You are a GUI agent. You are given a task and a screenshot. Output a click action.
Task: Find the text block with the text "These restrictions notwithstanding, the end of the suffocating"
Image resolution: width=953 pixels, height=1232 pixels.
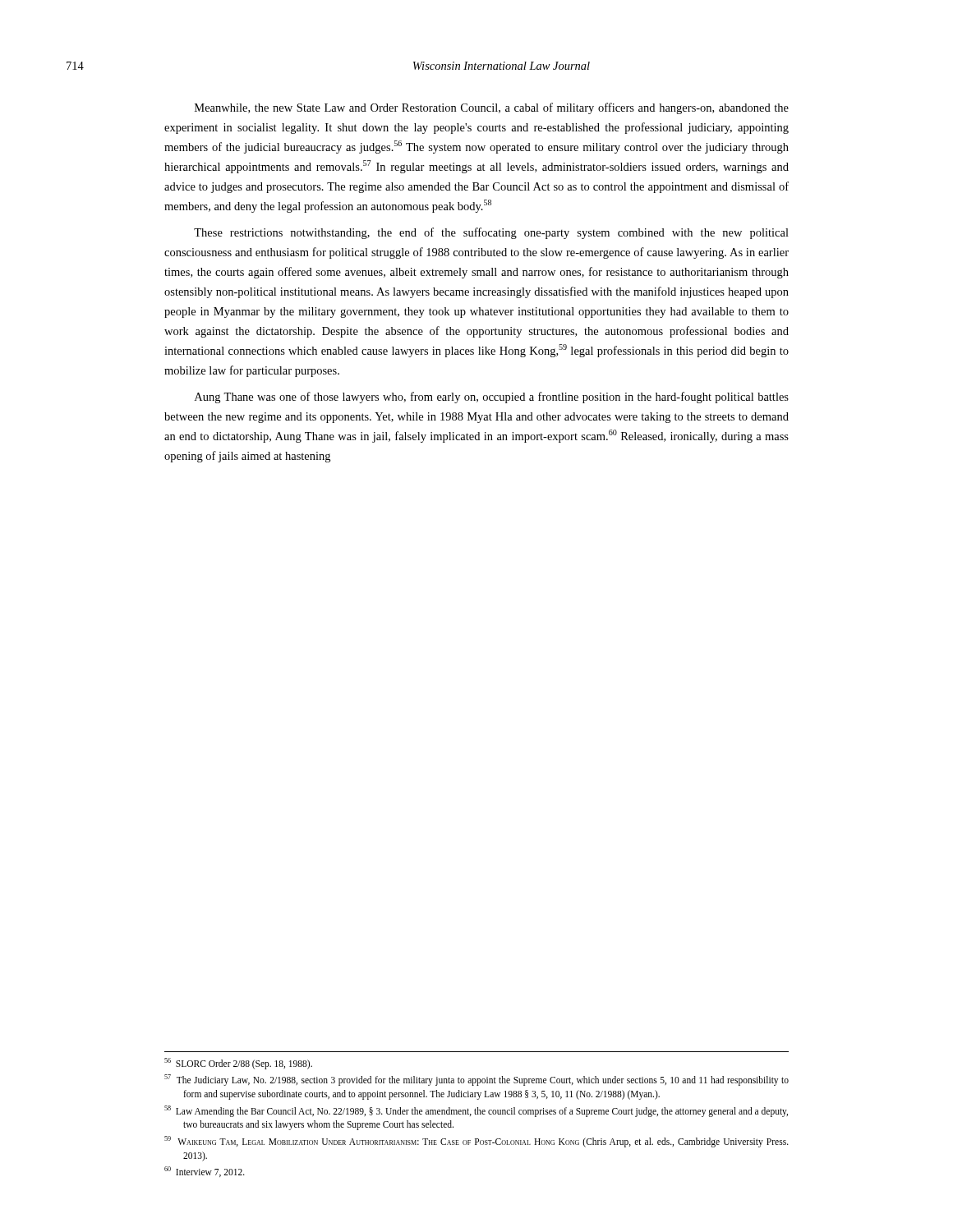(476, 301)
